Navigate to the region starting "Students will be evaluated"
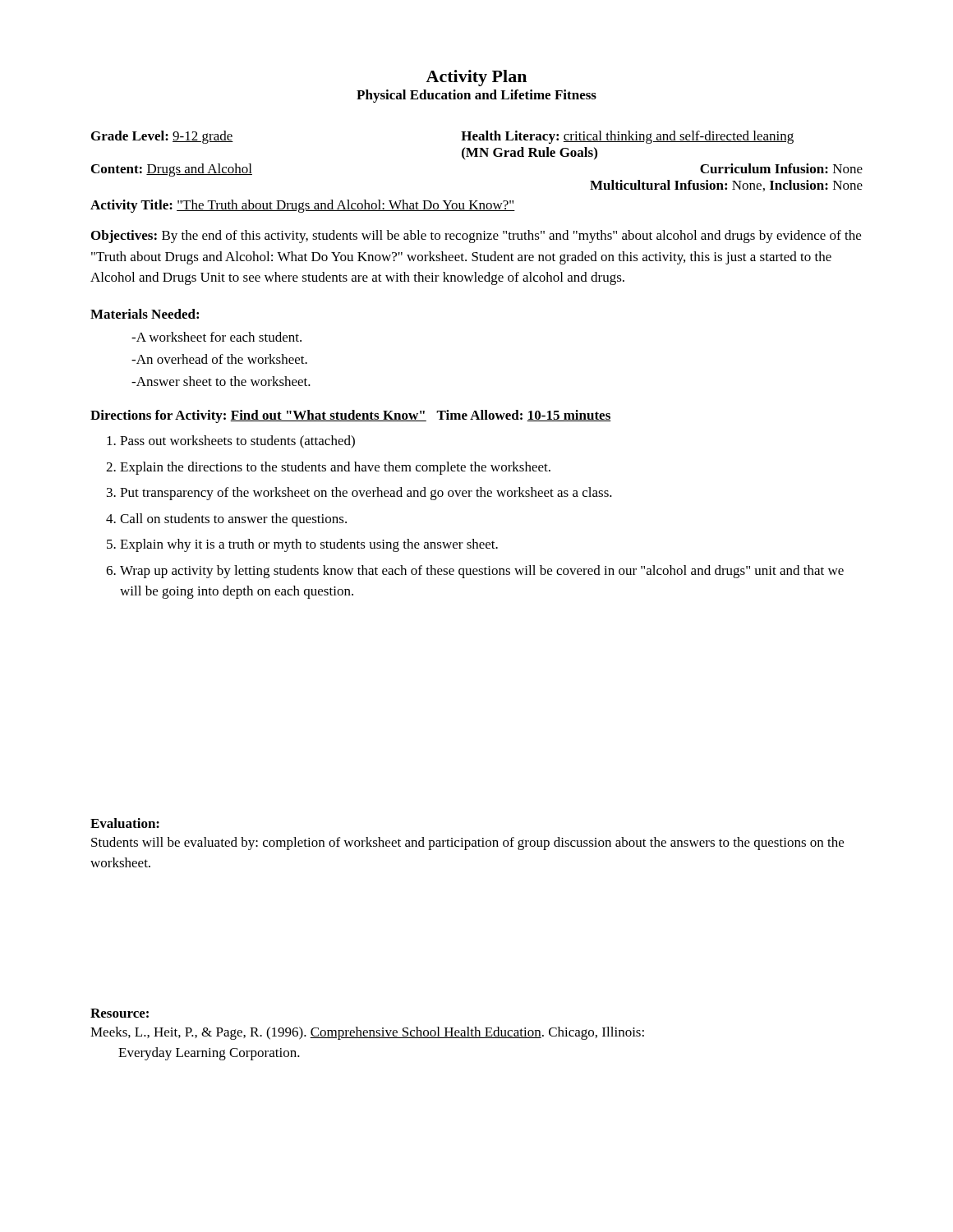953x1232 pixels. point(467,852)
